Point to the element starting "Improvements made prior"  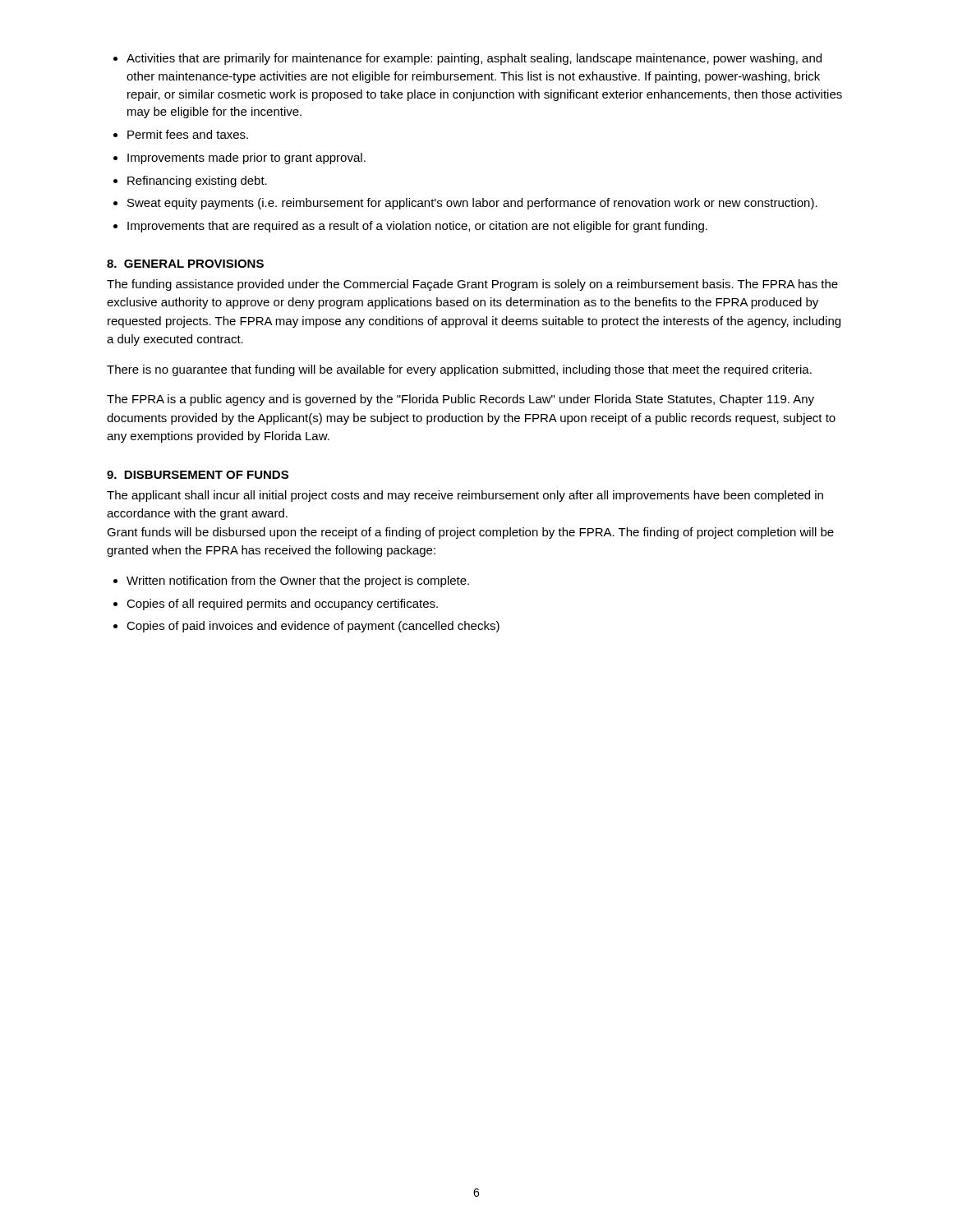(x=246, y=159)
